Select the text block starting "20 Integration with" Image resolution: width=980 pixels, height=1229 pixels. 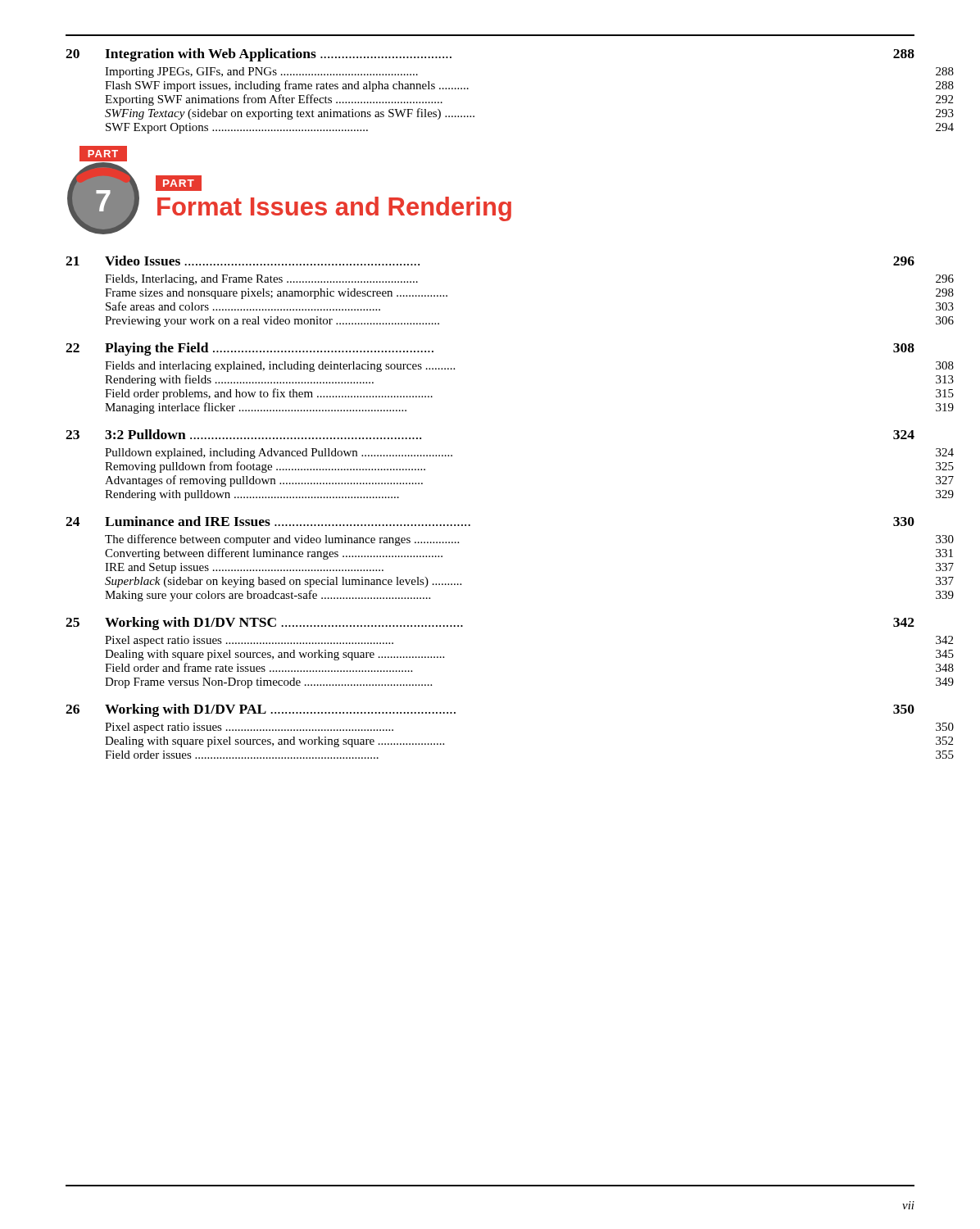point(271,54)
